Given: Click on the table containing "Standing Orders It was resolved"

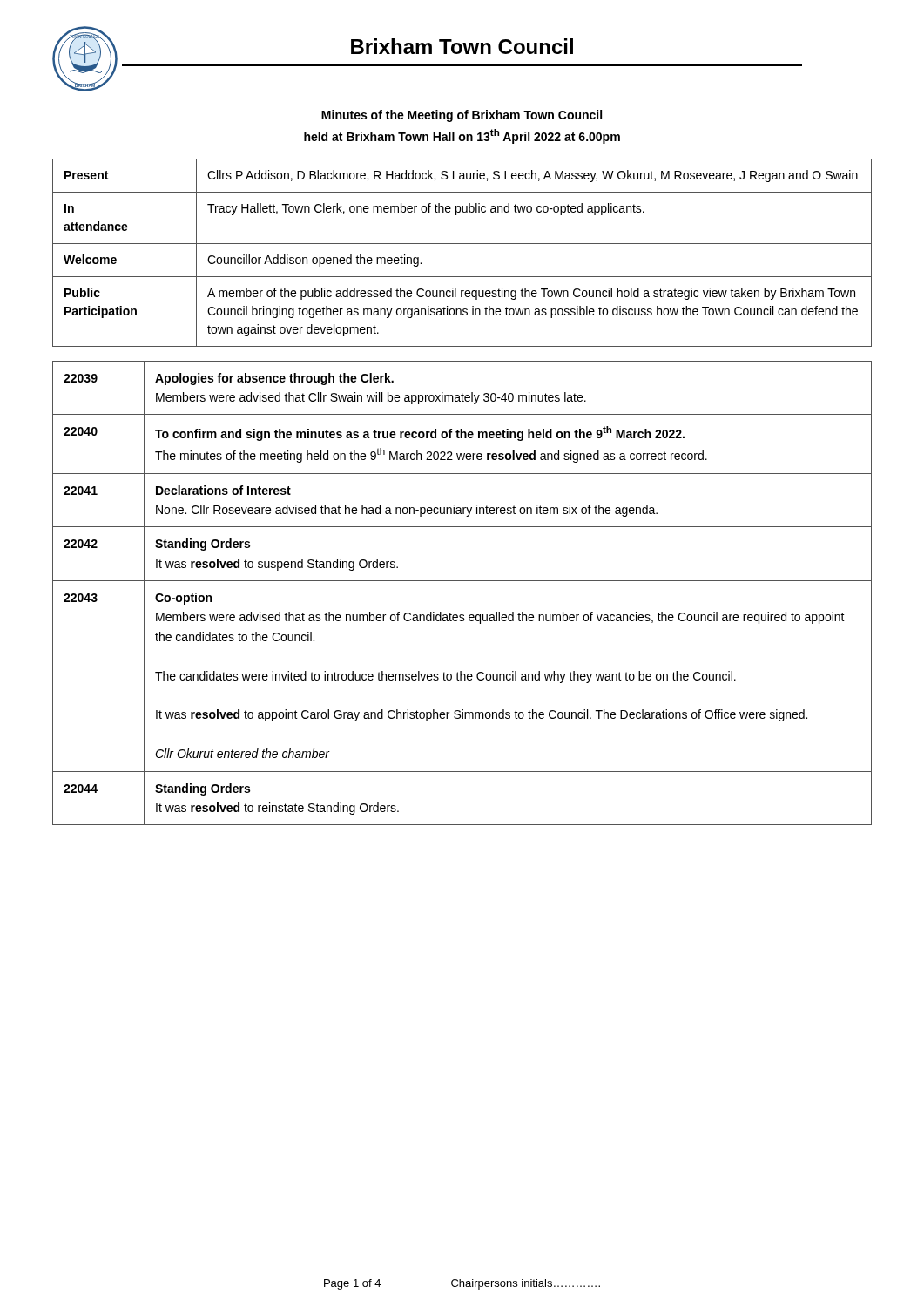Looking at the screenshot, I should pyautogui.click(x=462, y=593).
